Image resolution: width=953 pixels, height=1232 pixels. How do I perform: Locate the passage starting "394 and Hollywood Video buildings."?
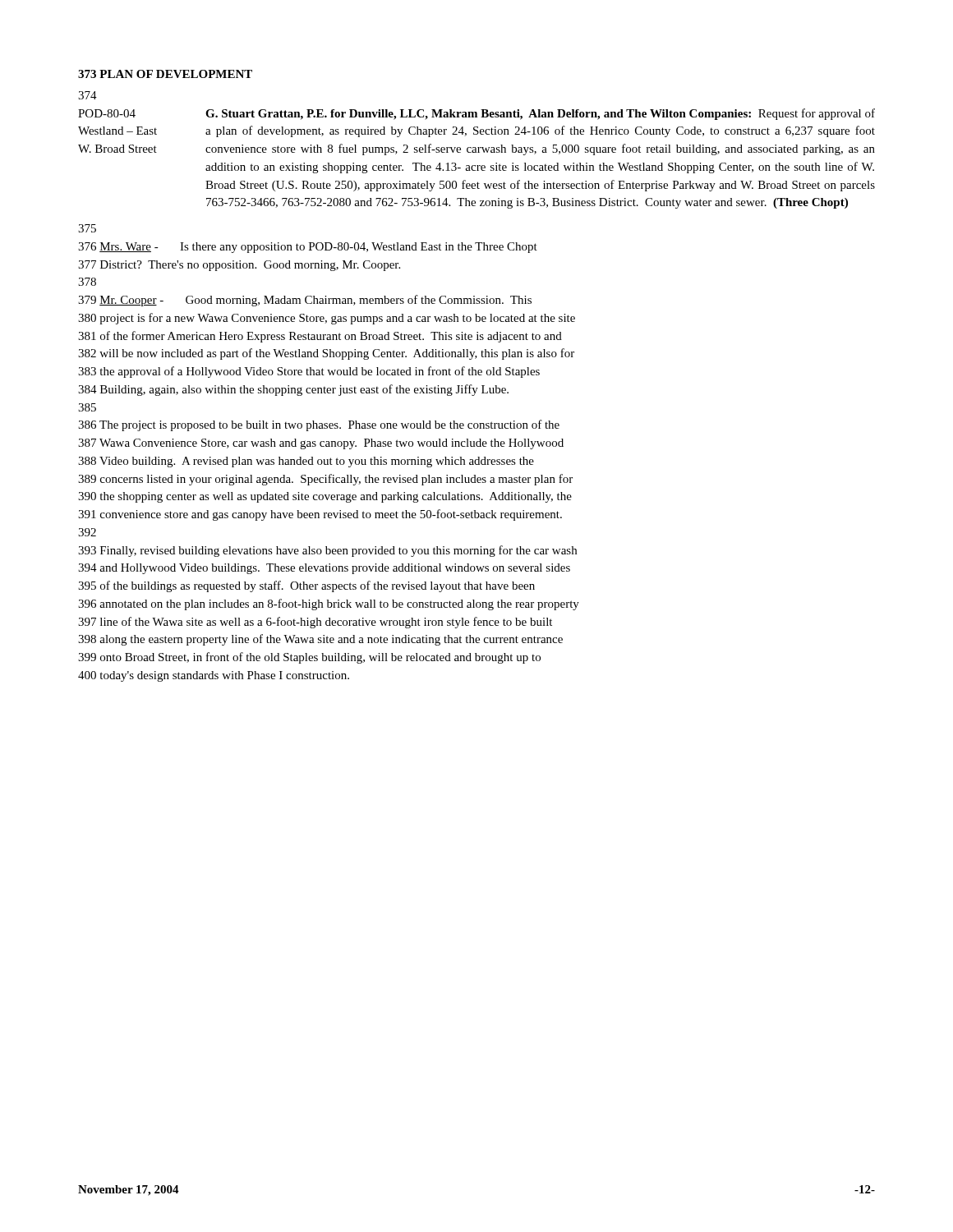click(x=324, y=568)
